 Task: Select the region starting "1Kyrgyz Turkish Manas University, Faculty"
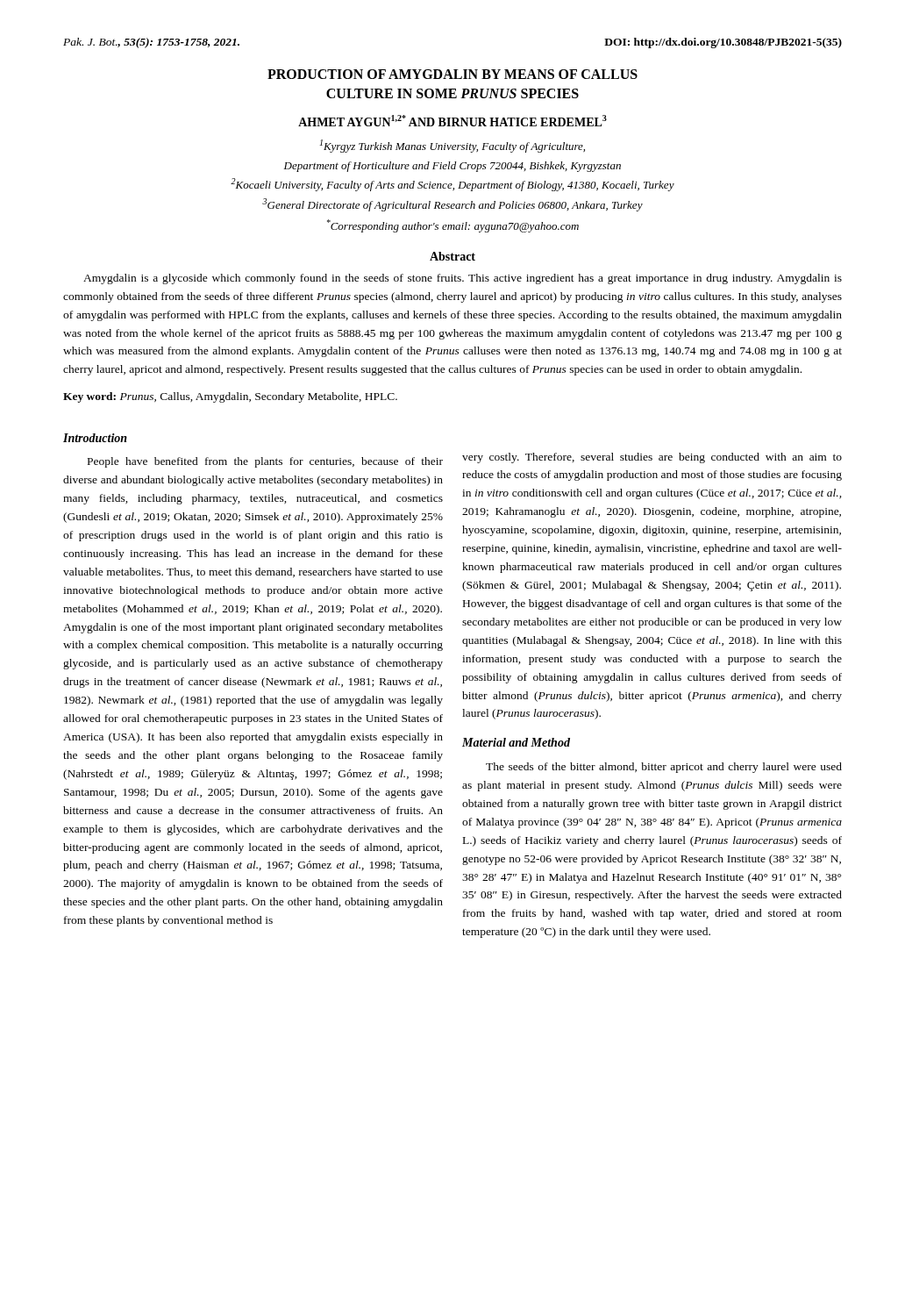(452, 185)
